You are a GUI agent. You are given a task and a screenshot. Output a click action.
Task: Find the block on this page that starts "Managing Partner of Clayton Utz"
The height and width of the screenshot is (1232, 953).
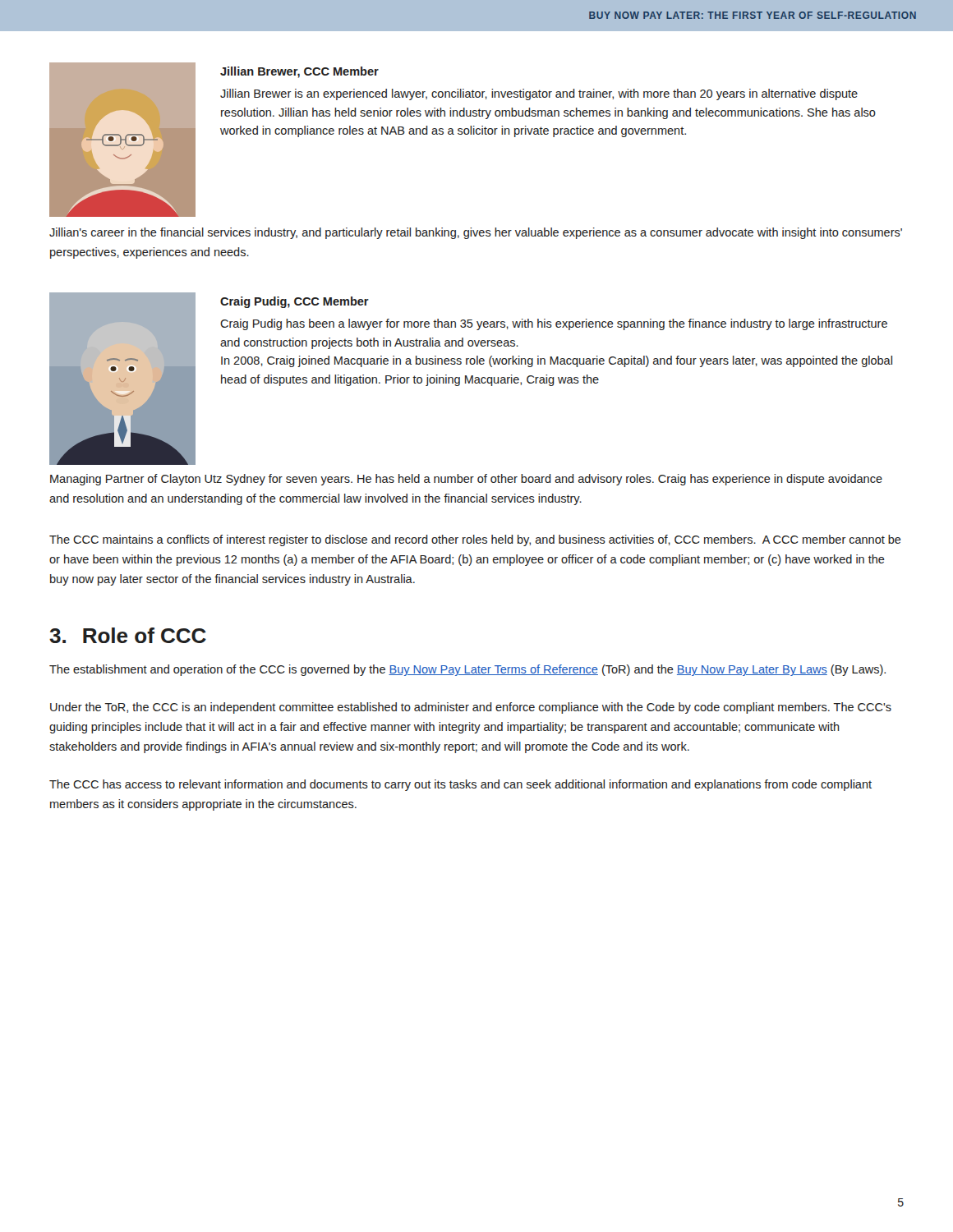(466, 488)
